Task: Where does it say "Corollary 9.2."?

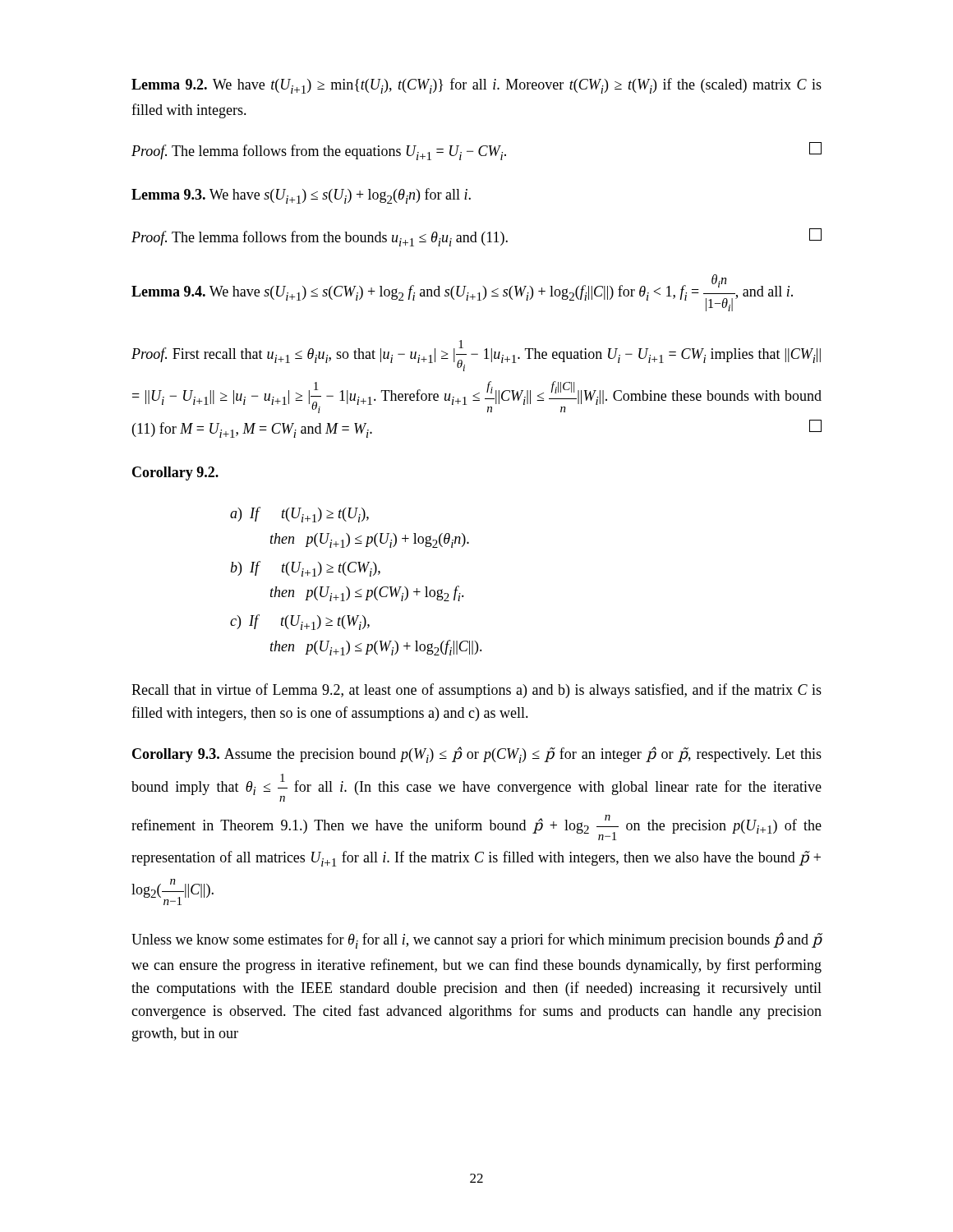Action: [175, 473]
